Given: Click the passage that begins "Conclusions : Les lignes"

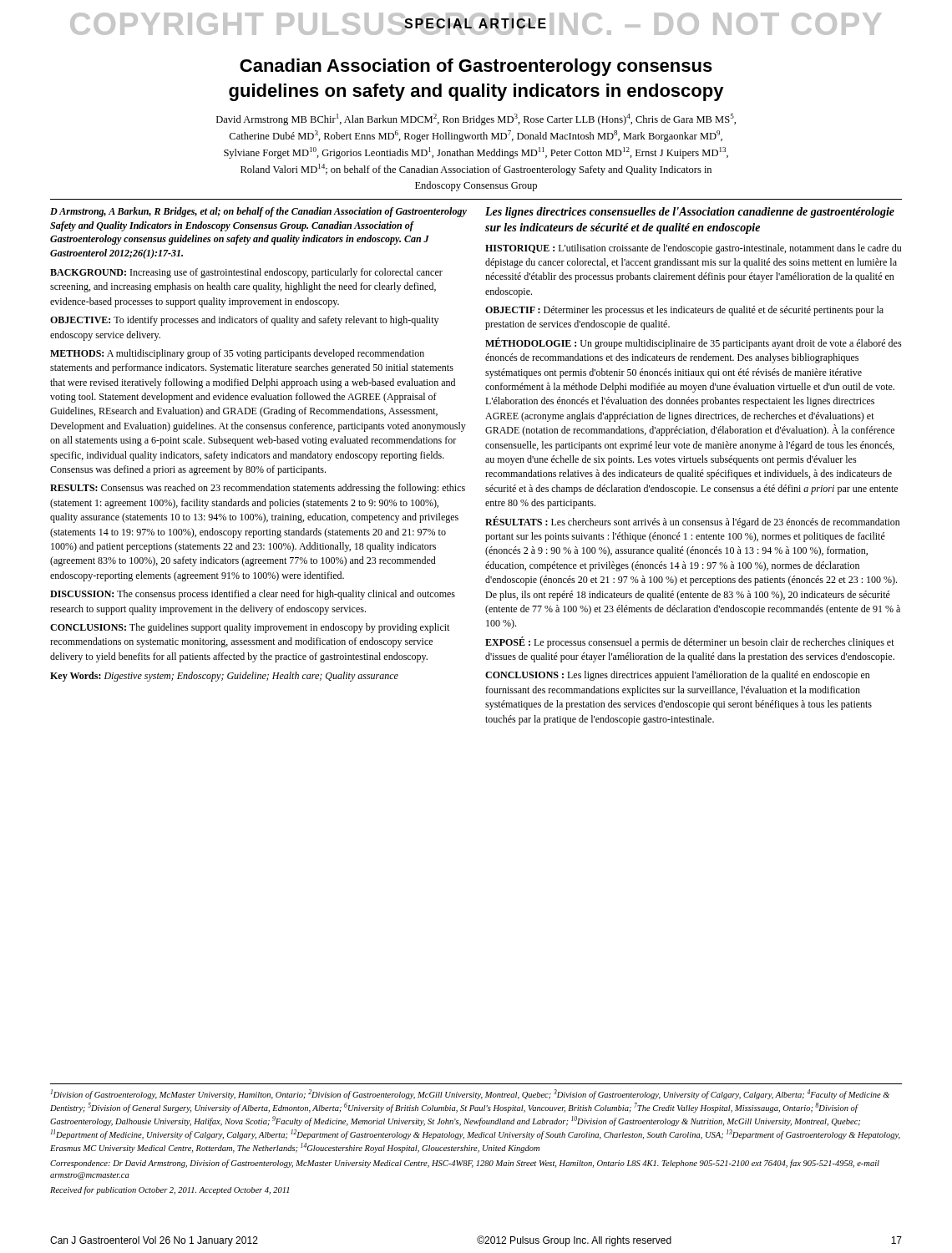Looking at the screenshot, I should pos(678,697).
